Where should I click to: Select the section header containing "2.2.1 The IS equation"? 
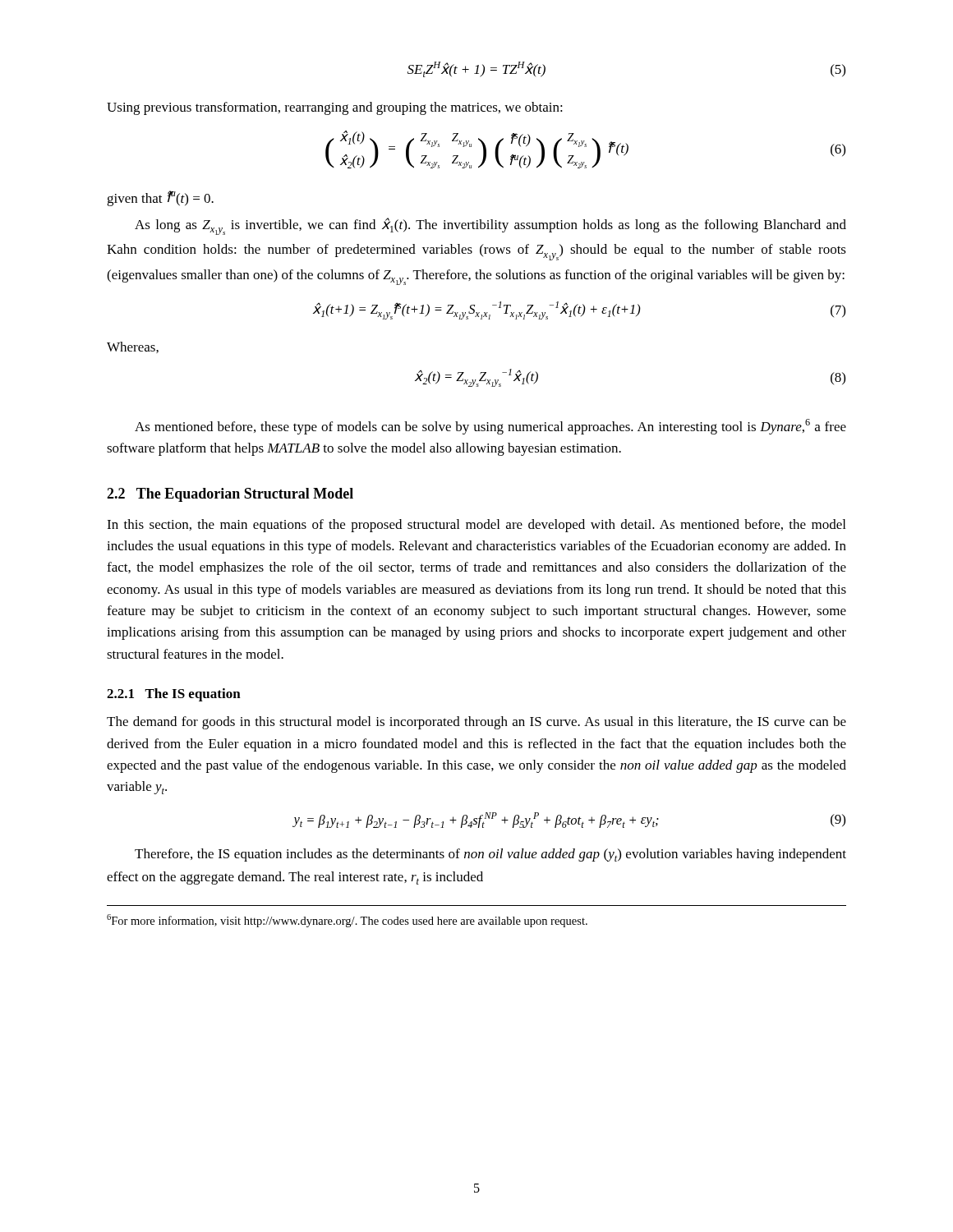174,694
